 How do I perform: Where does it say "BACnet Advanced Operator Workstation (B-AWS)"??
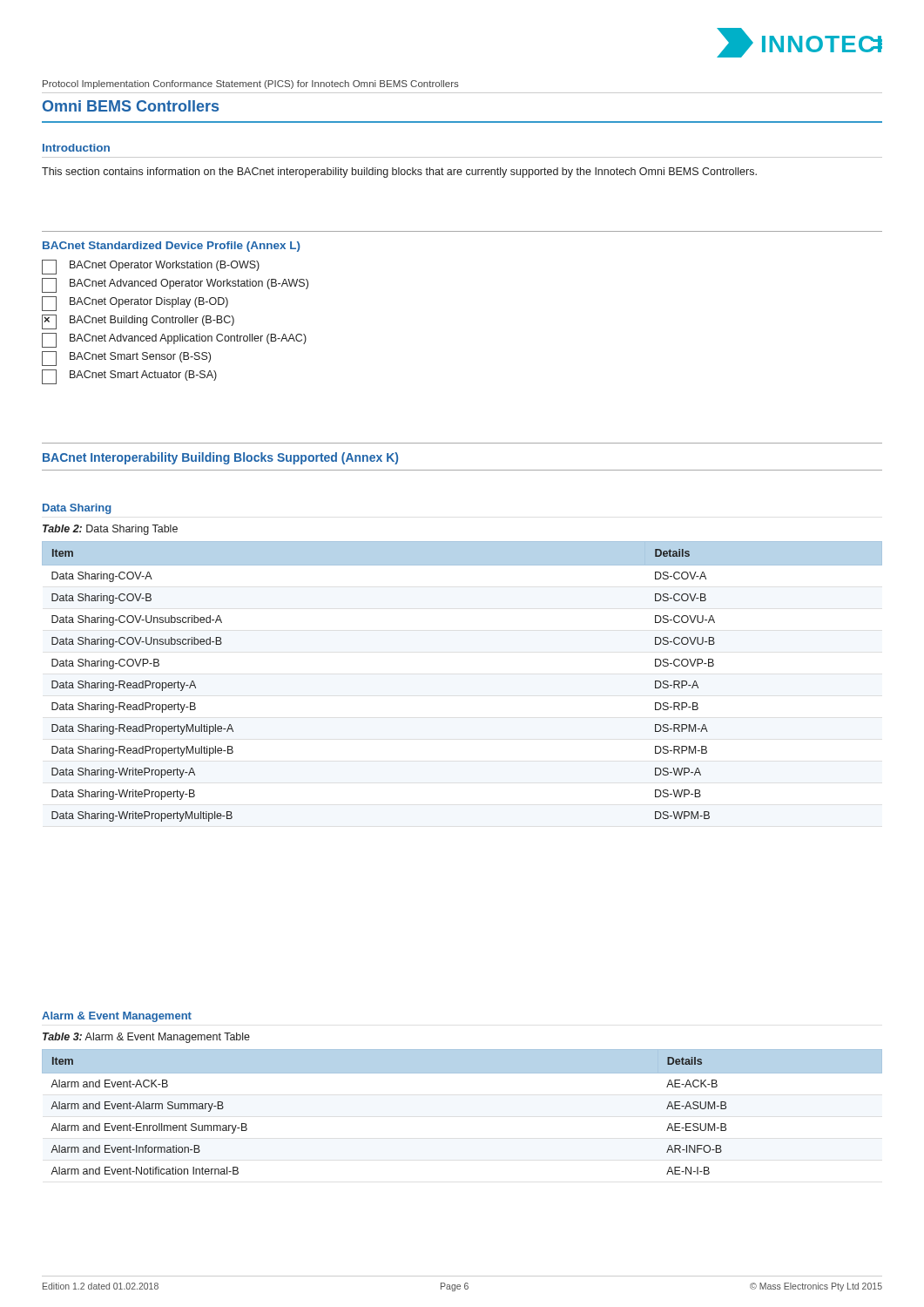pyautogui.click(x=175, y=285)
